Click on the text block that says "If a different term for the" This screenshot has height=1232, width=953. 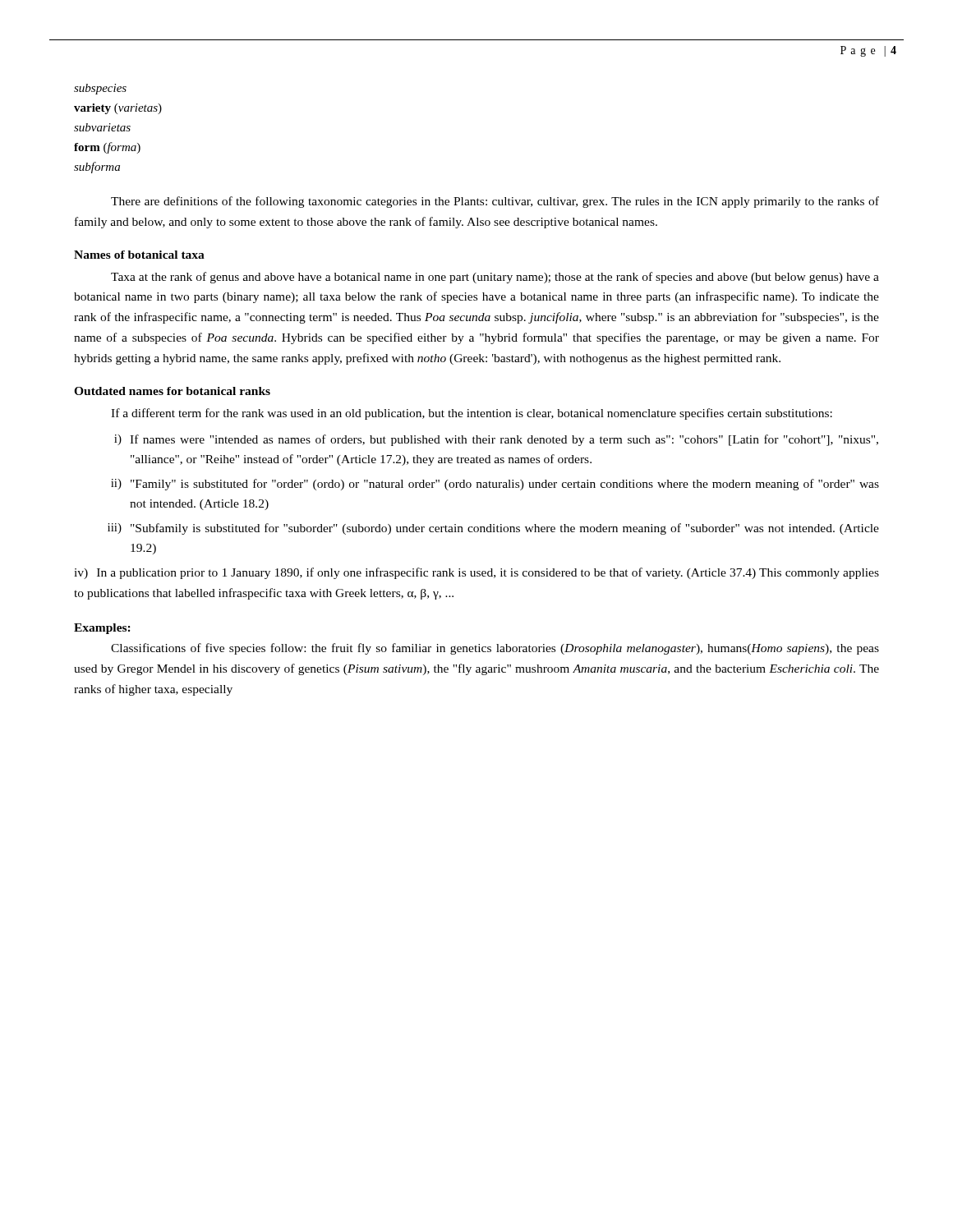pyautogui.click(x=476, y=413)
